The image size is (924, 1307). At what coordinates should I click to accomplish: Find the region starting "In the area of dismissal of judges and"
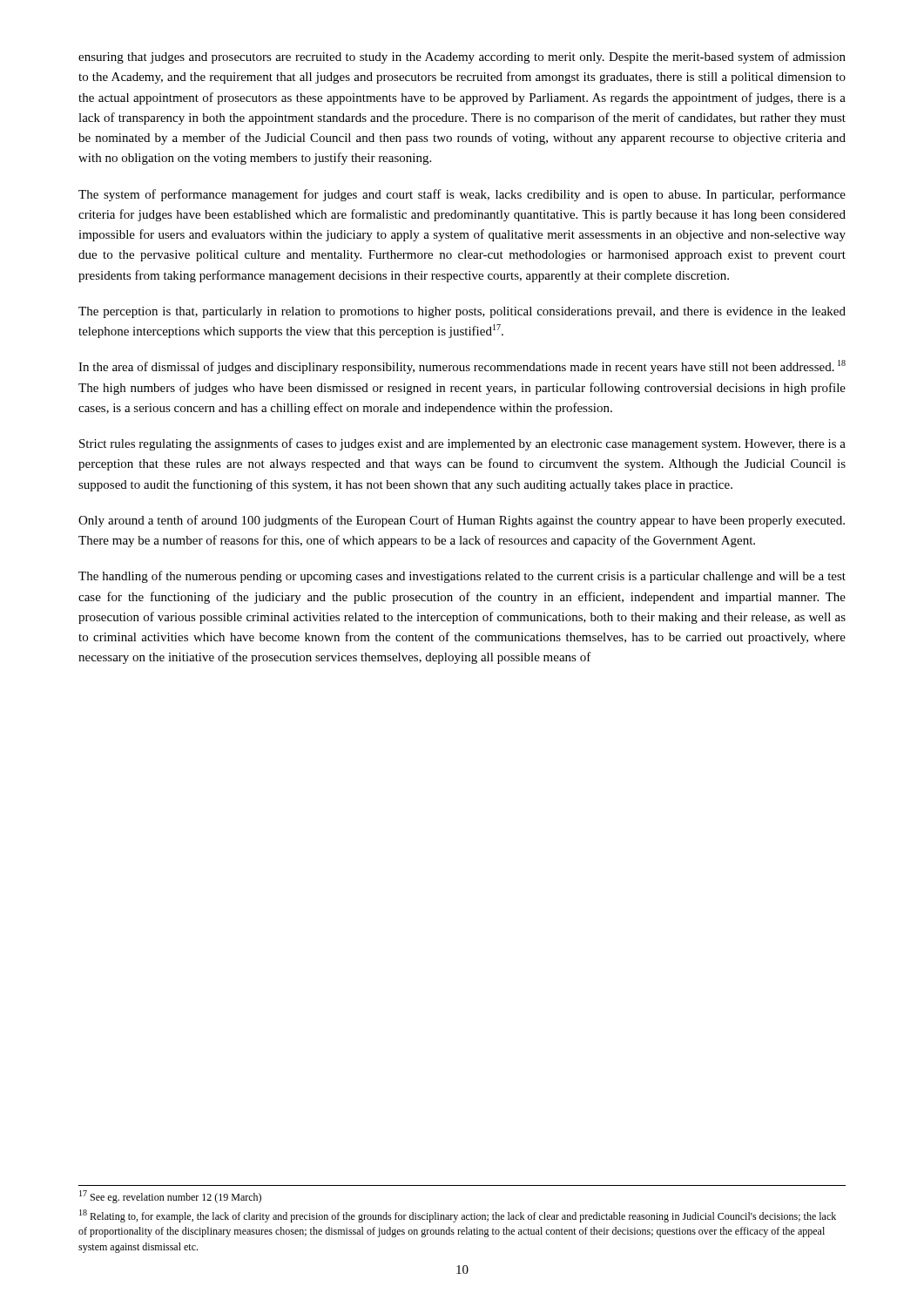462,386
